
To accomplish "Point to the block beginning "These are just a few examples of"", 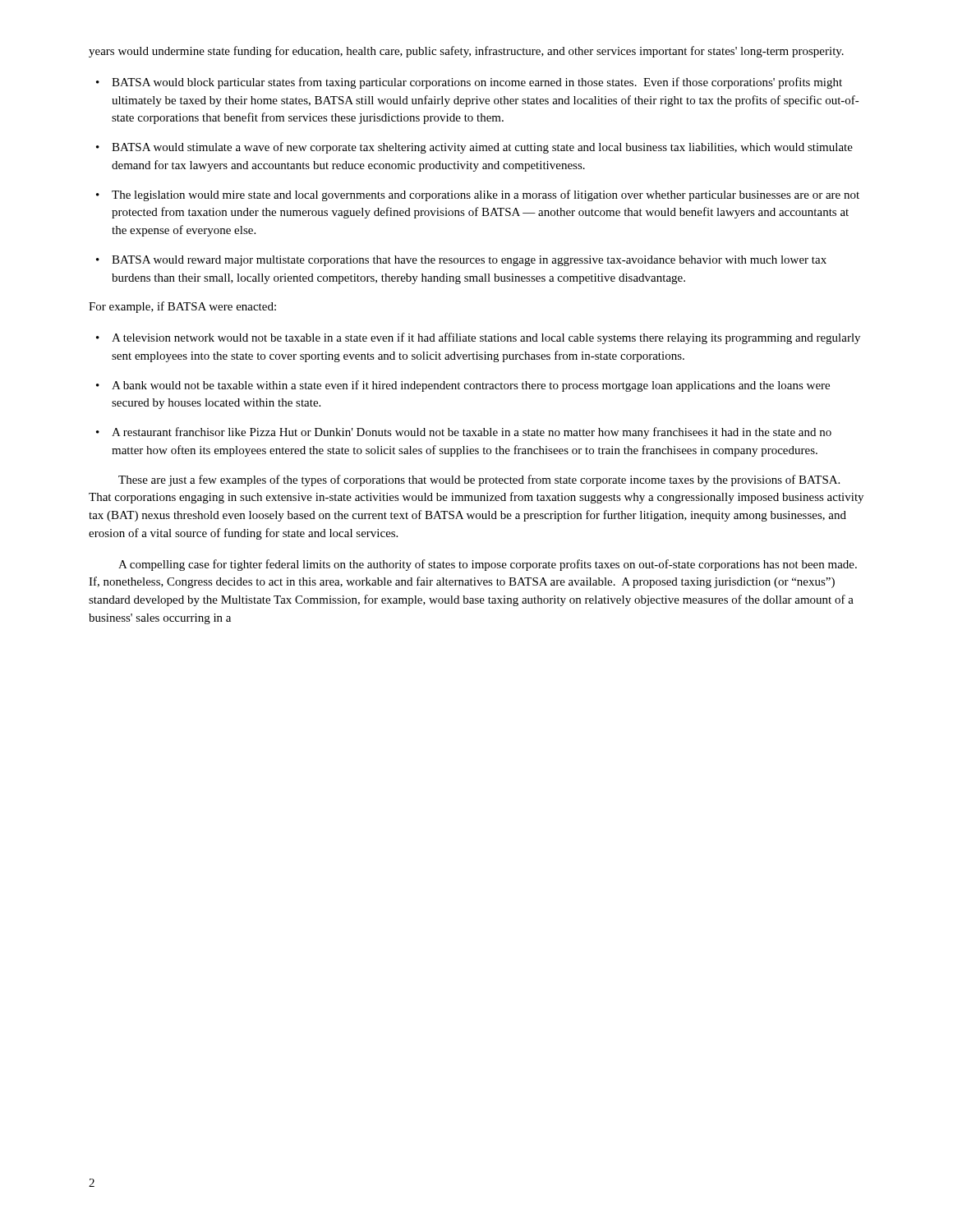I will tap(476, 506).
